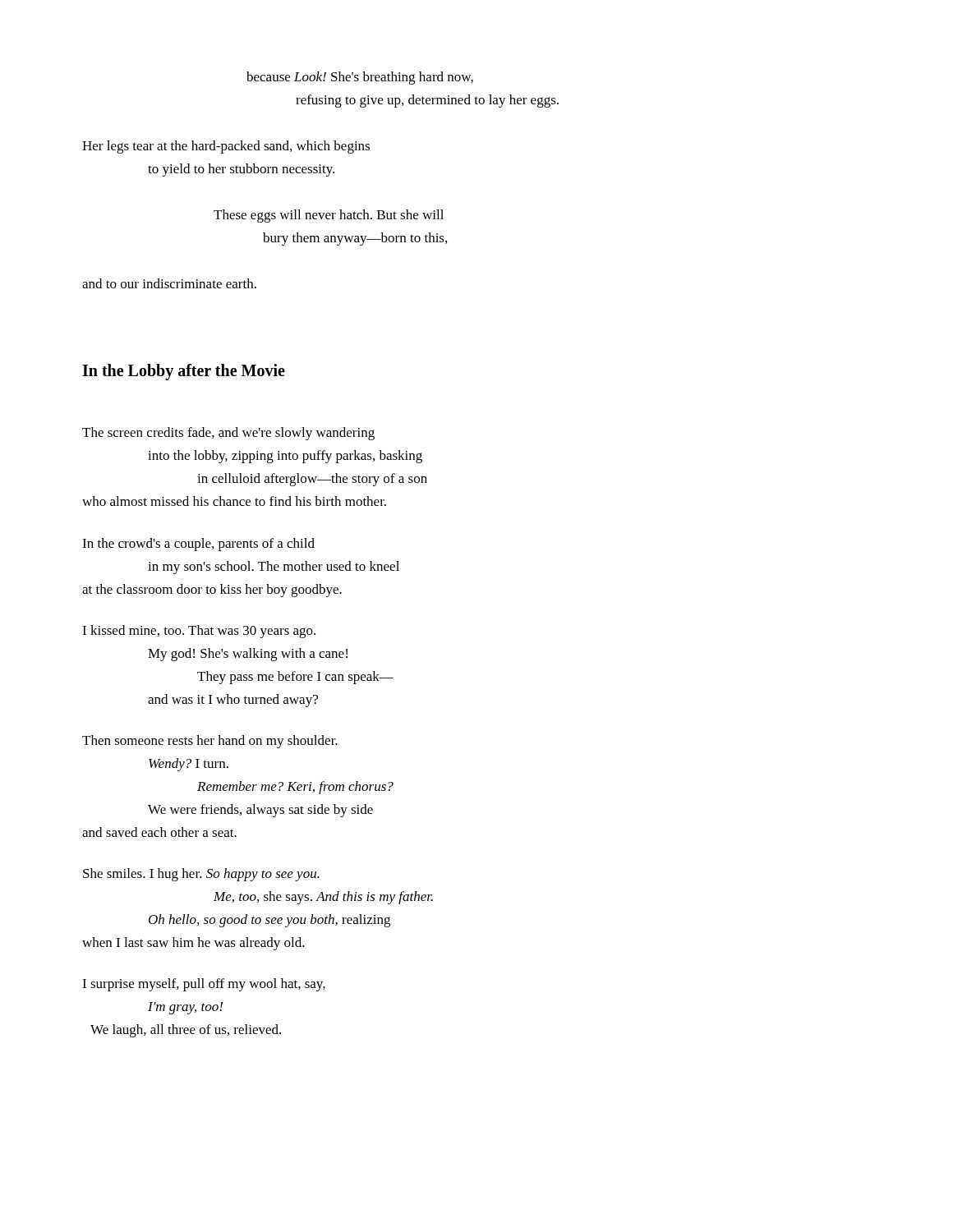Find the block on this page that starts "Her legs tear at the hard-packed sand,"
This screenshot has width=953, height=1232.
pyautogui.click(x=226, y=147)
